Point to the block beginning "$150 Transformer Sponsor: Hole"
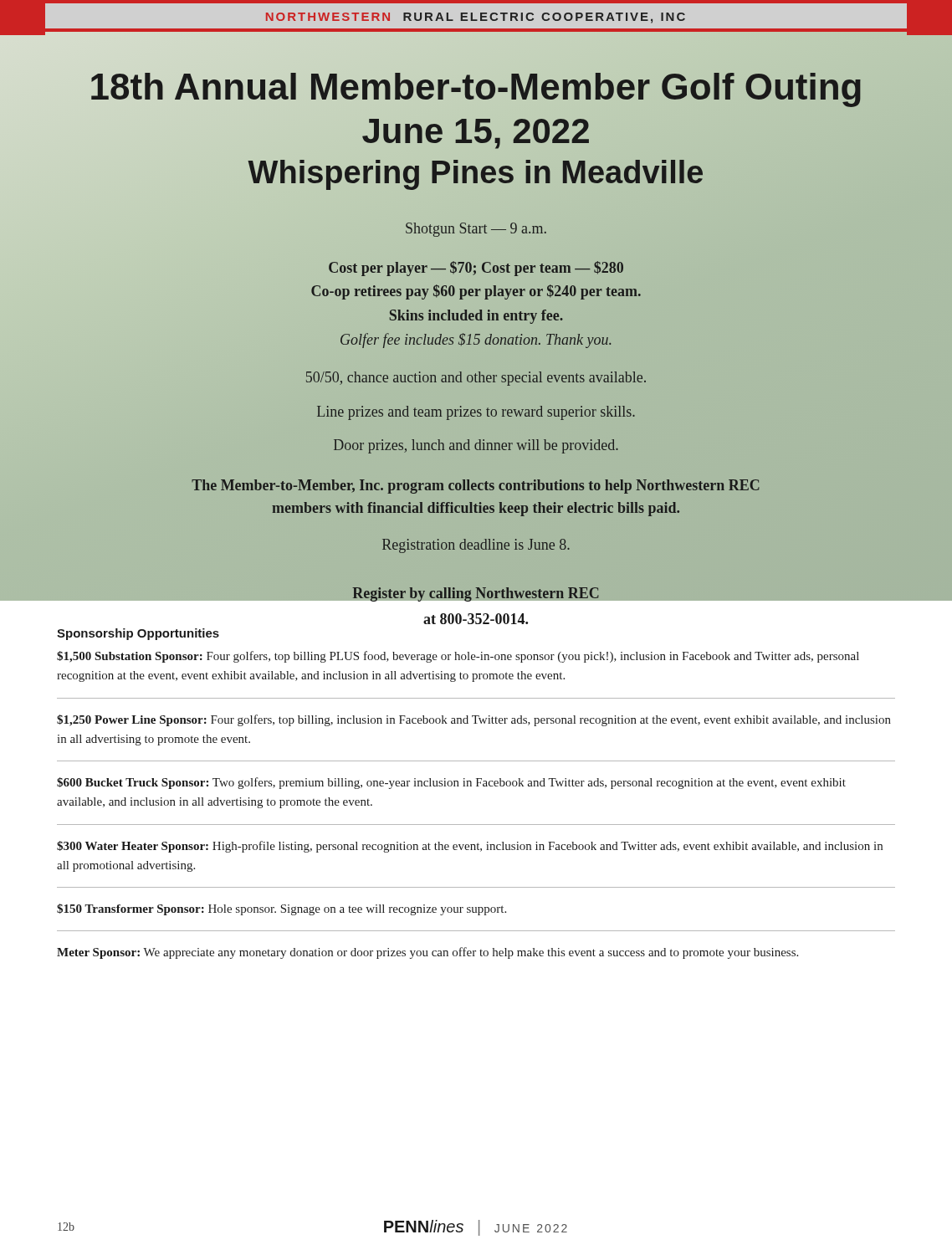 coord(282,909)
